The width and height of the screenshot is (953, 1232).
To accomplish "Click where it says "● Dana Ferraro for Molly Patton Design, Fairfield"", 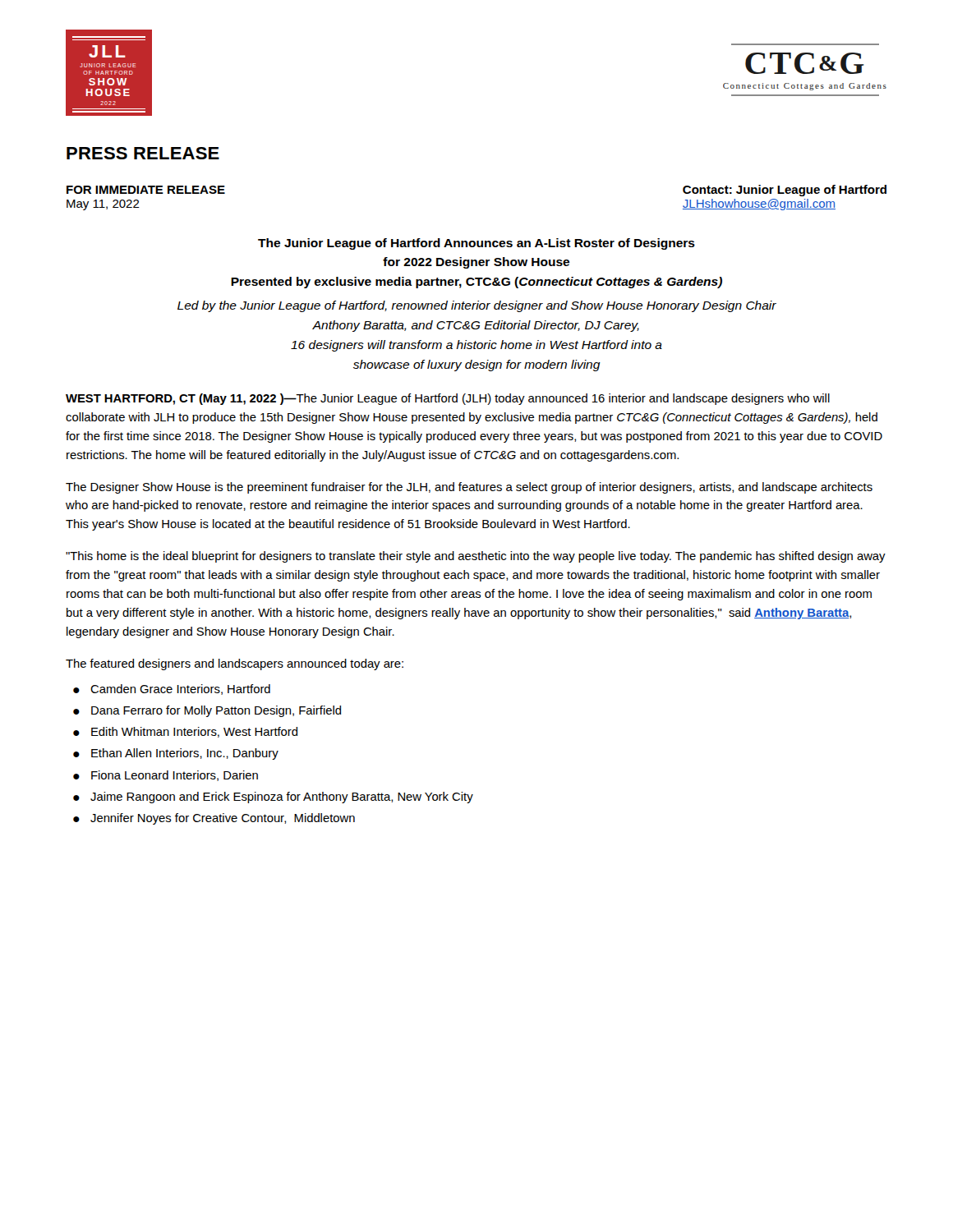I will tap(207, 711).
